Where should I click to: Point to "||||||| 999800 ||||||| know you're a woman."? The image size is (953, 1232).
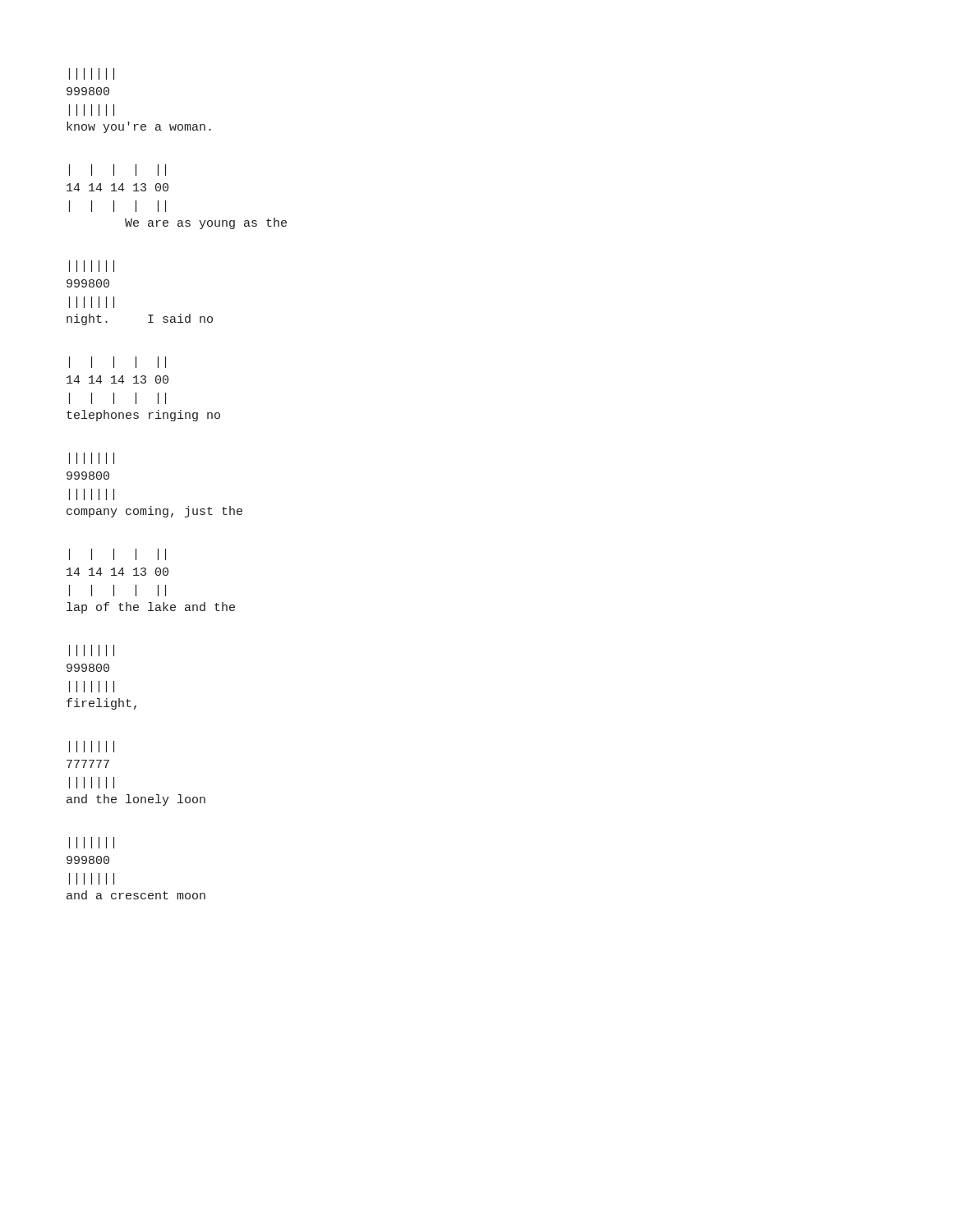tap(92, 74)
